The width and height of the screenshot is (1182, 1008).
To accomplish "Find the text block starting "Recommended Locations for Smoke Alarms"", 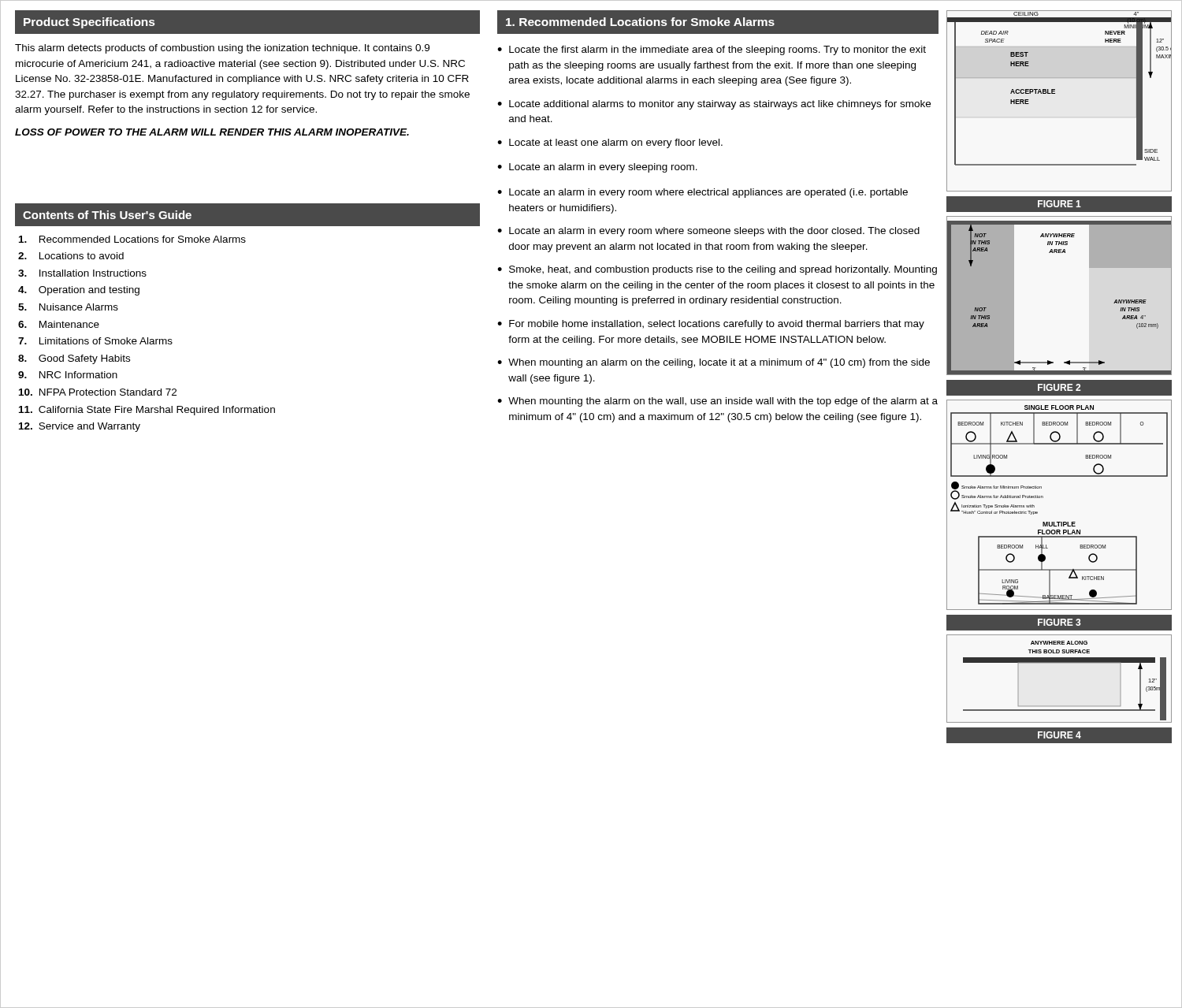I will tap(132, 239).
